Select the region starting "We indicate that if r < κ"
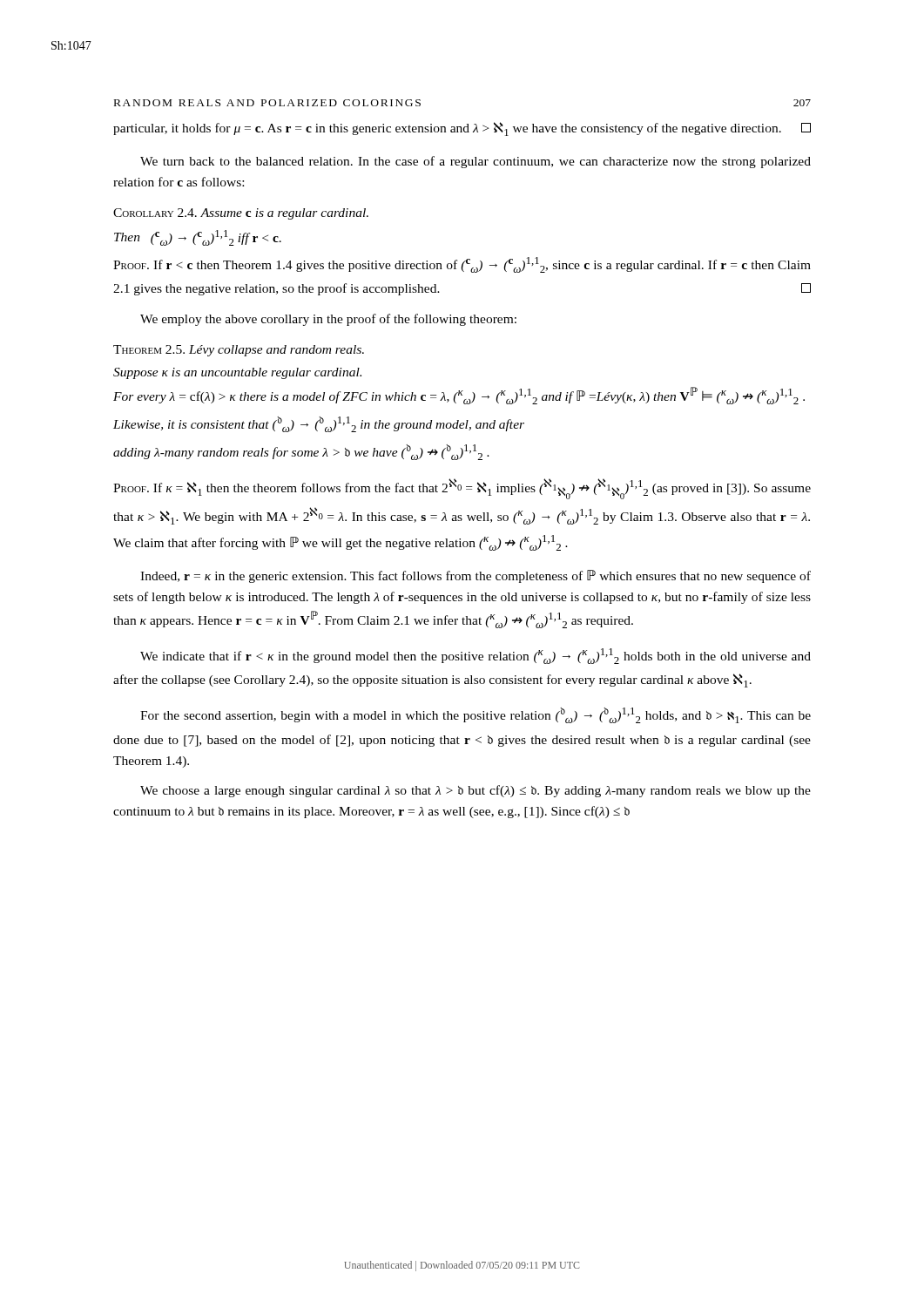 (462, 668)
